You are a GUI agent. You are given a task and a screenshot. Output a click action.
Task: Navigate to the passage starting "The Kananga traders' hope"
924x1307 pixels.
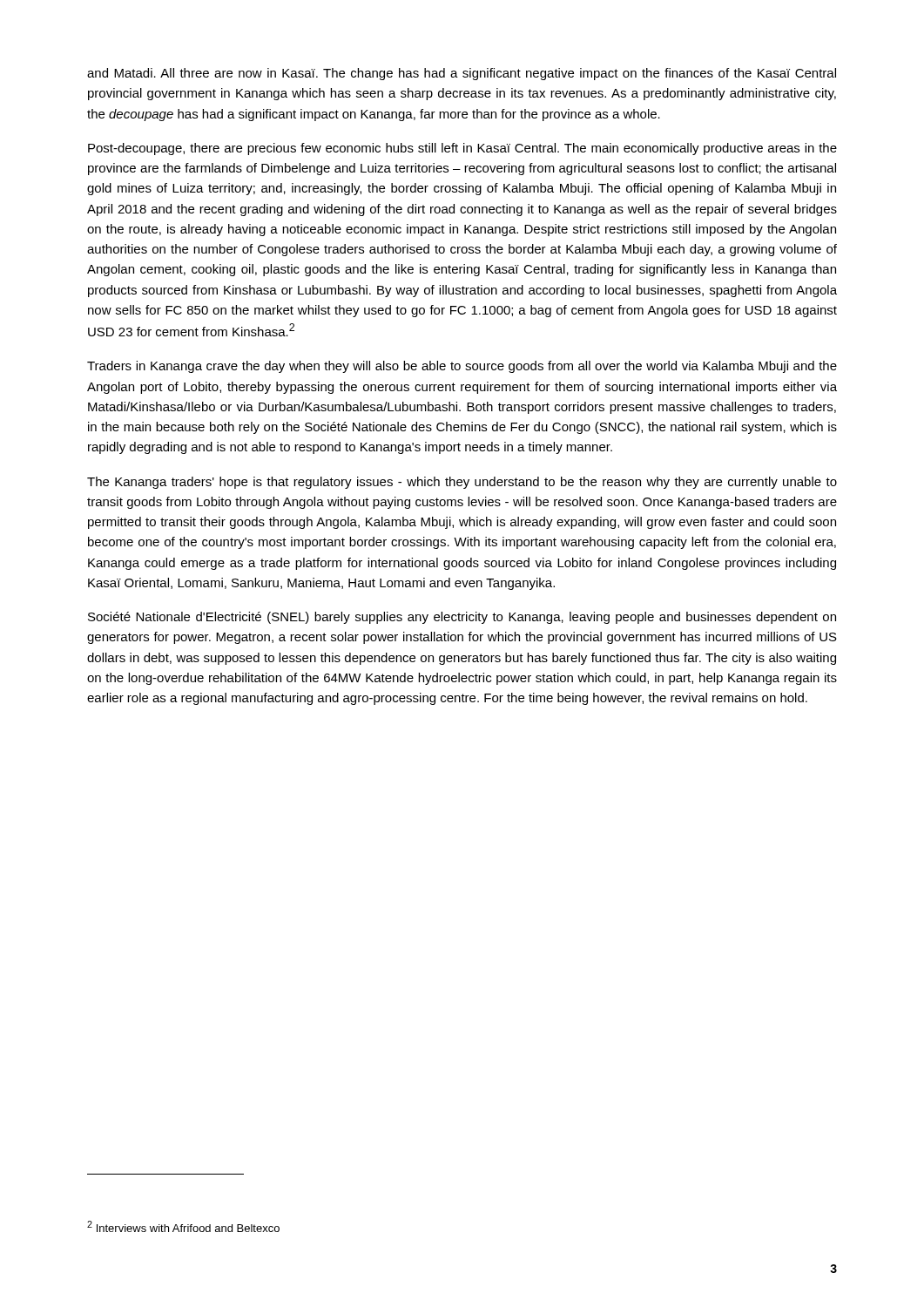coord(462,532)
